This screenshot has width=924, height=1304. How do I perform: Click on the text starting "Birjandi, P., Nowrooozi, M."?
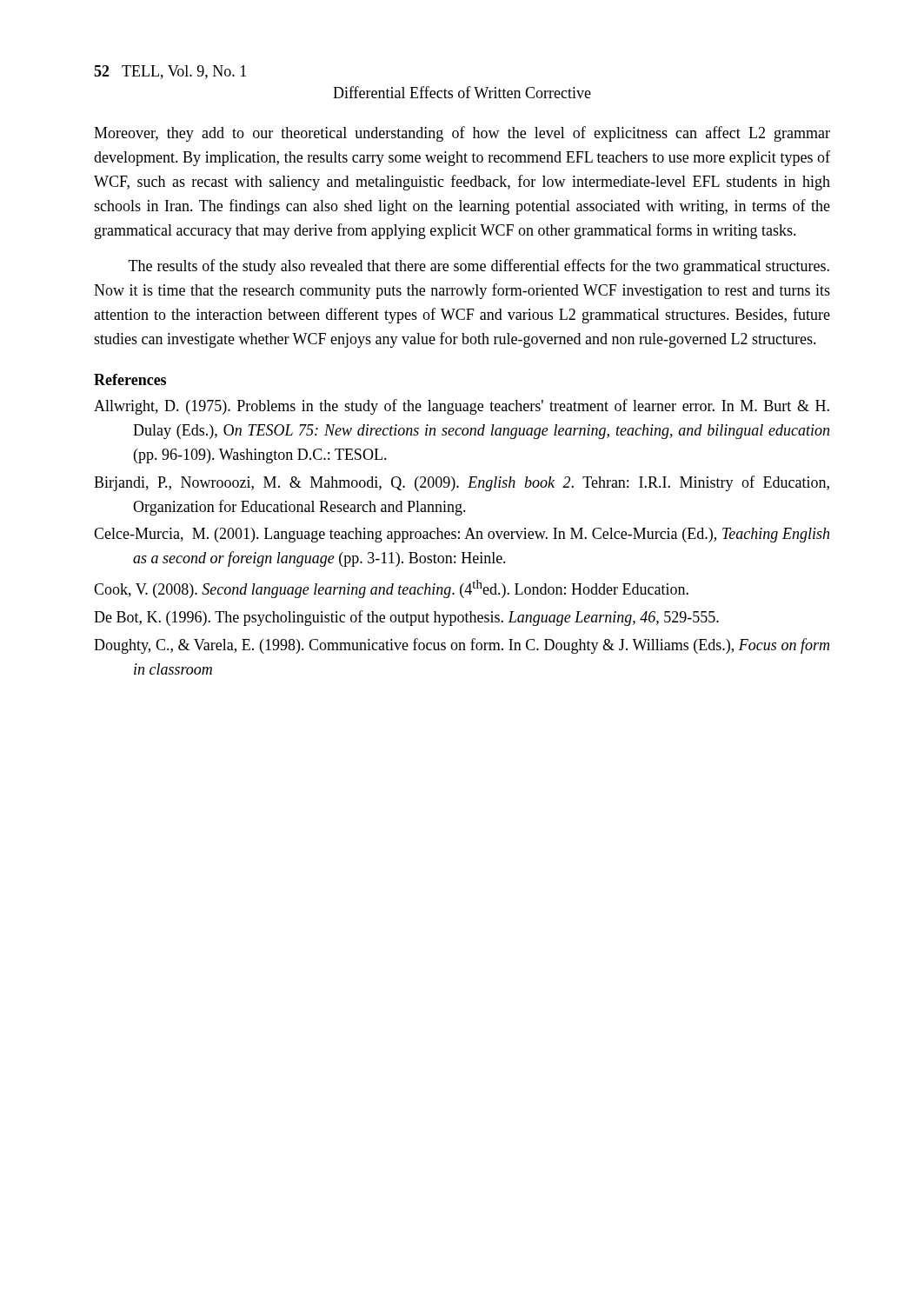point(462,494)
